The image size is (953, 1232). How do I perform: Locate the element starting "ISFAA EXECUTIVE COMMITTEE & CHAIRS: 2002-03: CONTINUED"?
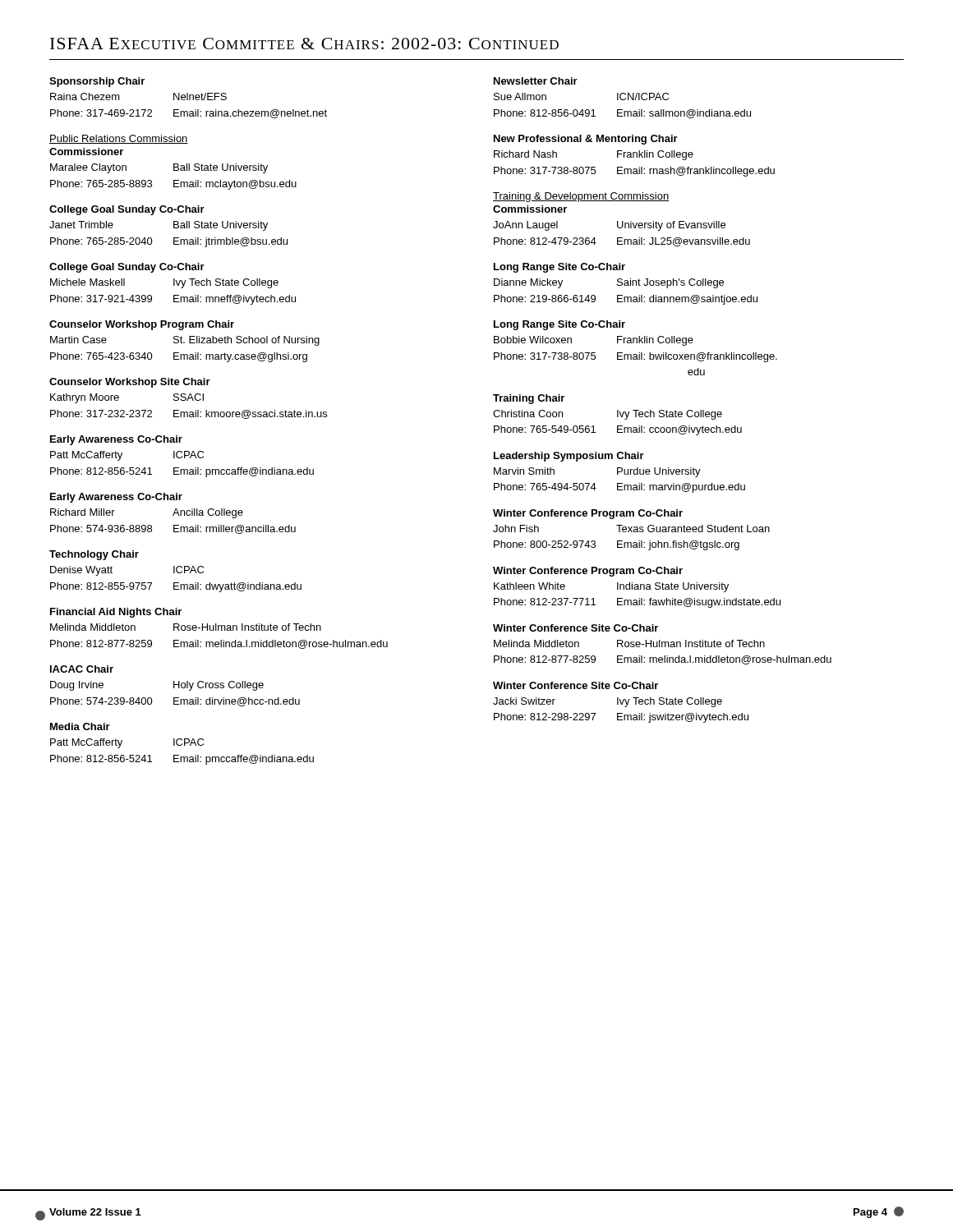[x=305, y=43]
